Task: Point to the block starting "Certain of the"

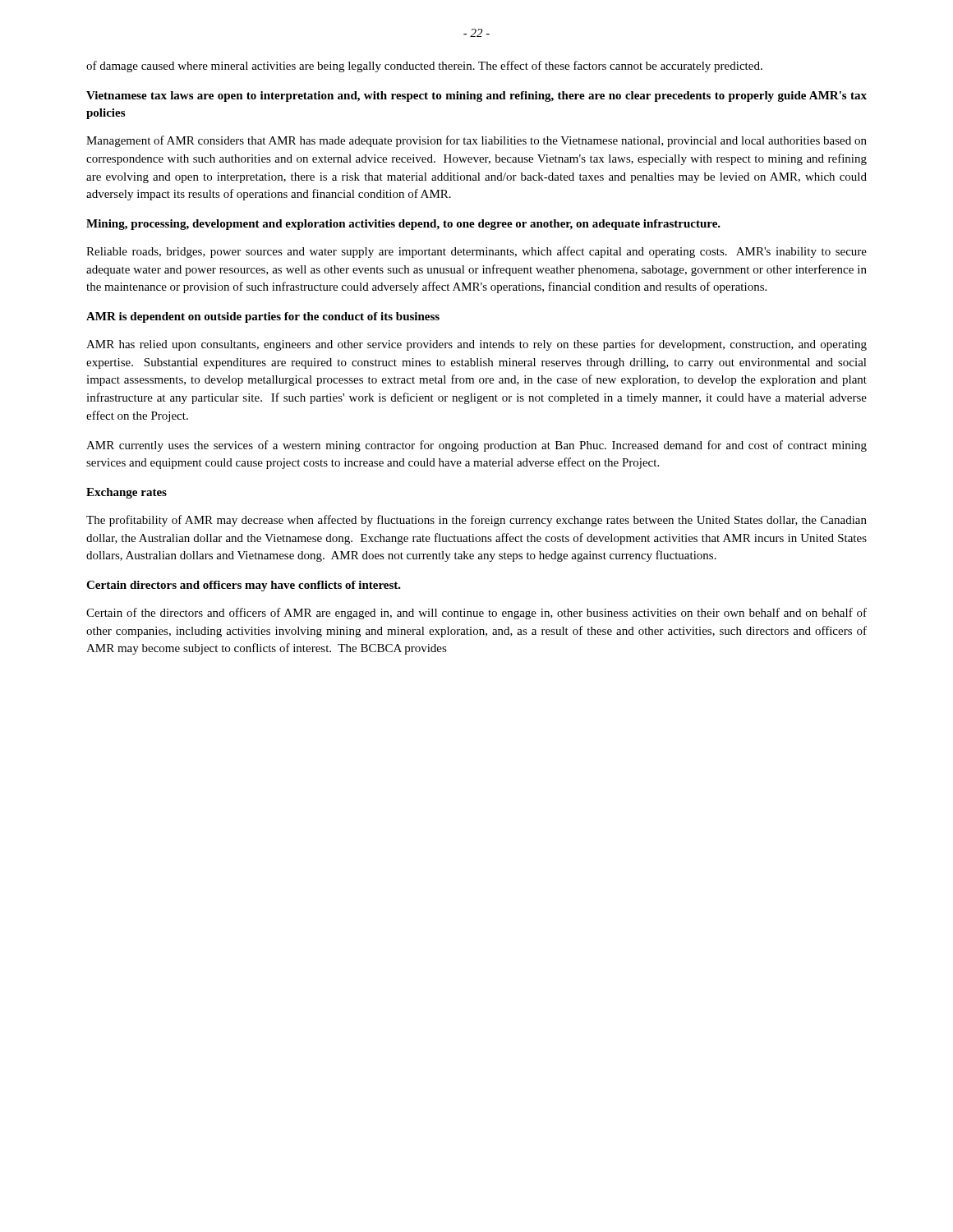Action: 476,630
